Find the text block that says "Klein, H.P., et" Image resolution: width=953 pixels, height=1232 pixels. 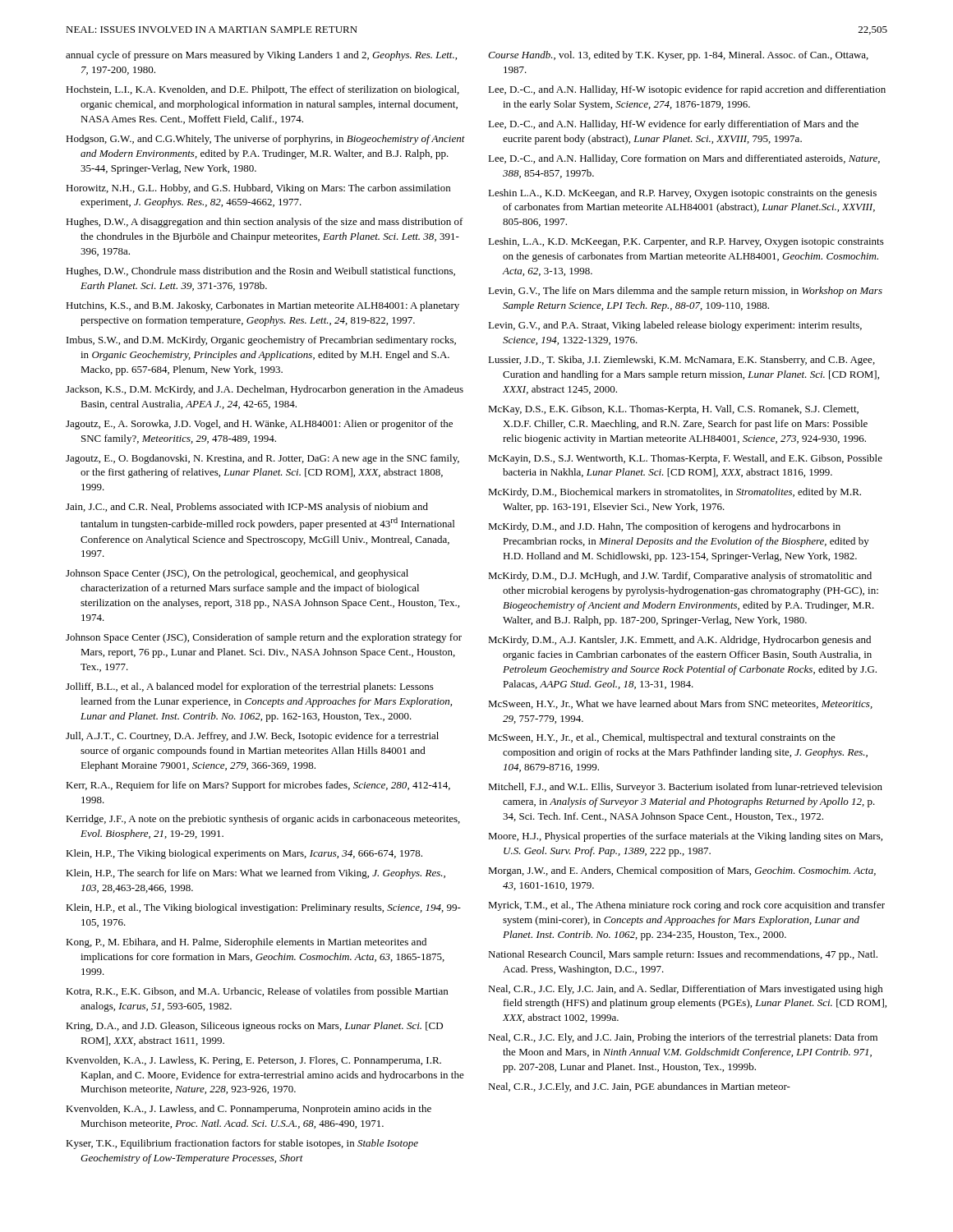(x=263, y=915)
